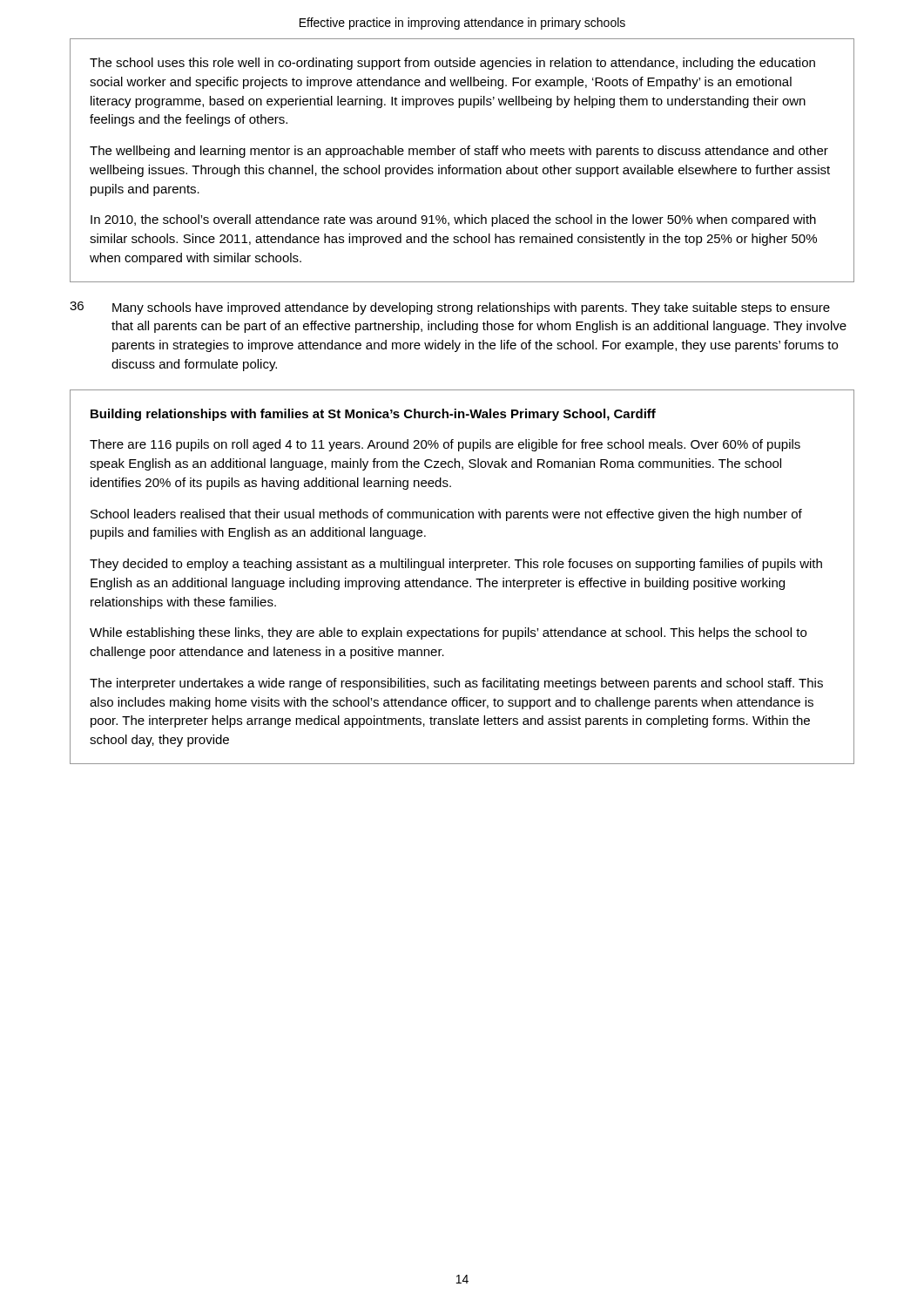
Task: Point to the block beginning "The school uses this role well in co-ordinating"
Action: [x=462, y=160]
